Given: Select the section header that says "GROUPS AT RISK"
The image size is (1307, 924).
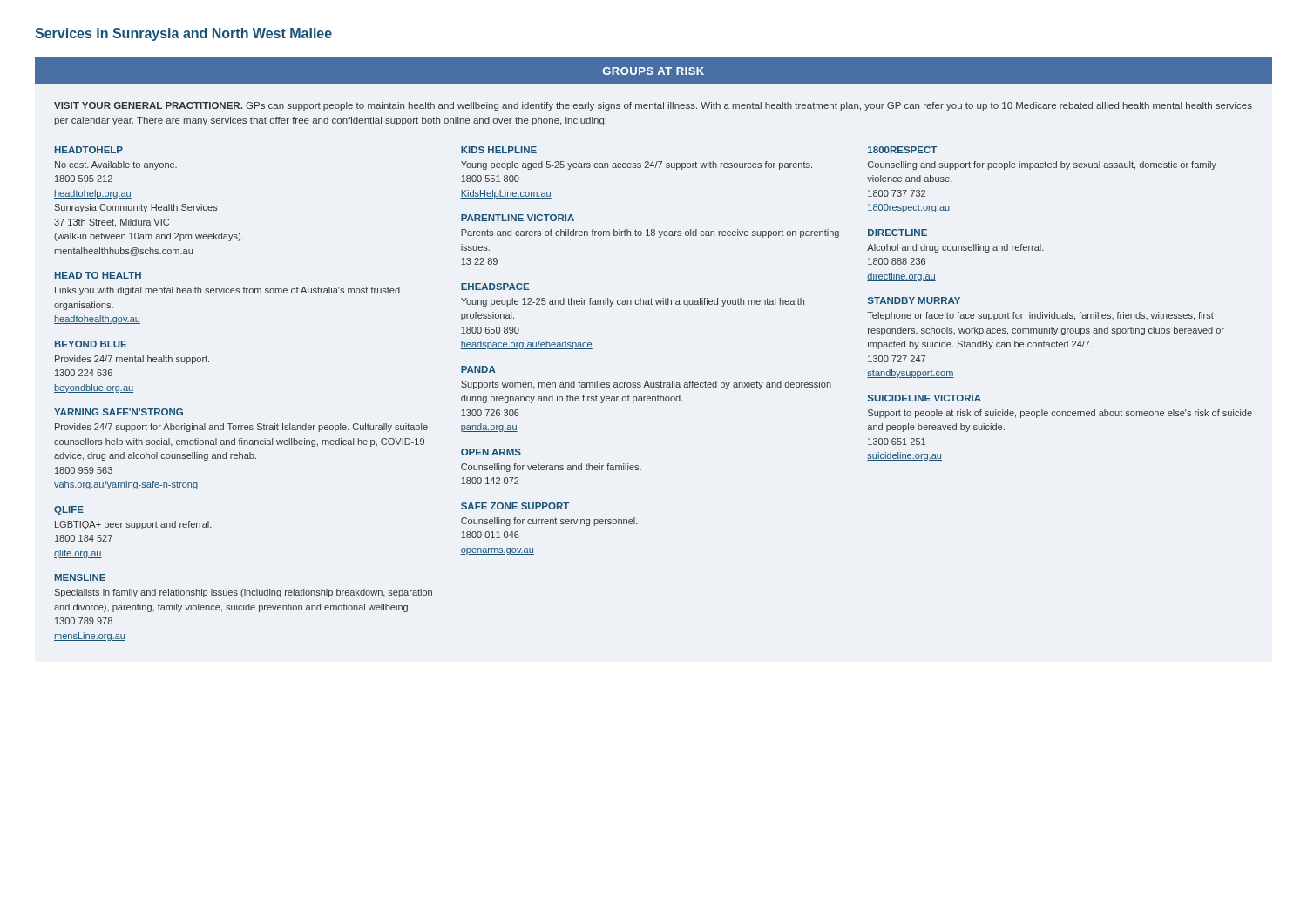Looking at the screenshot, I should tap(654, 71).
